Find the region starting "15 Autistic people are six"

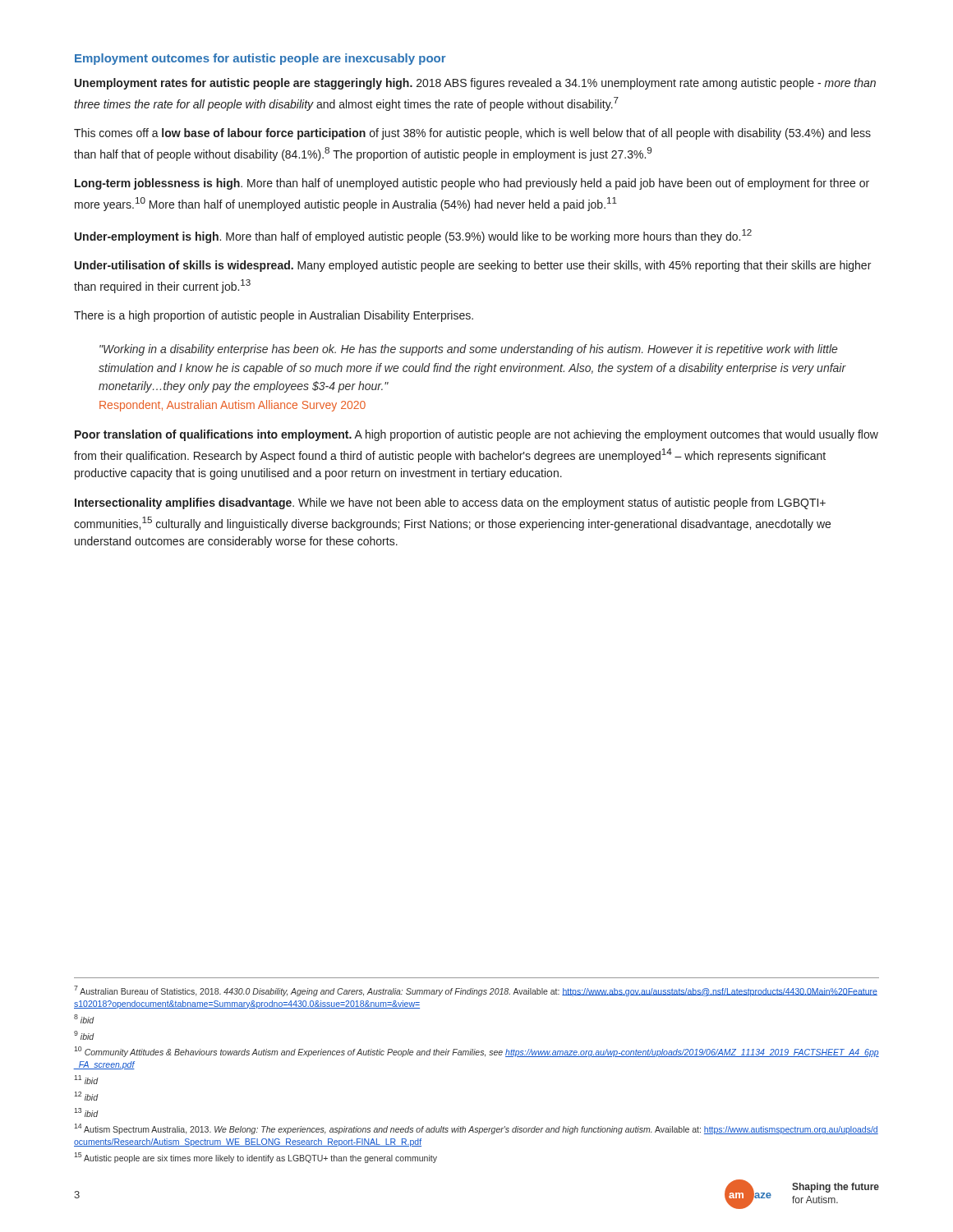[255, 1157]
